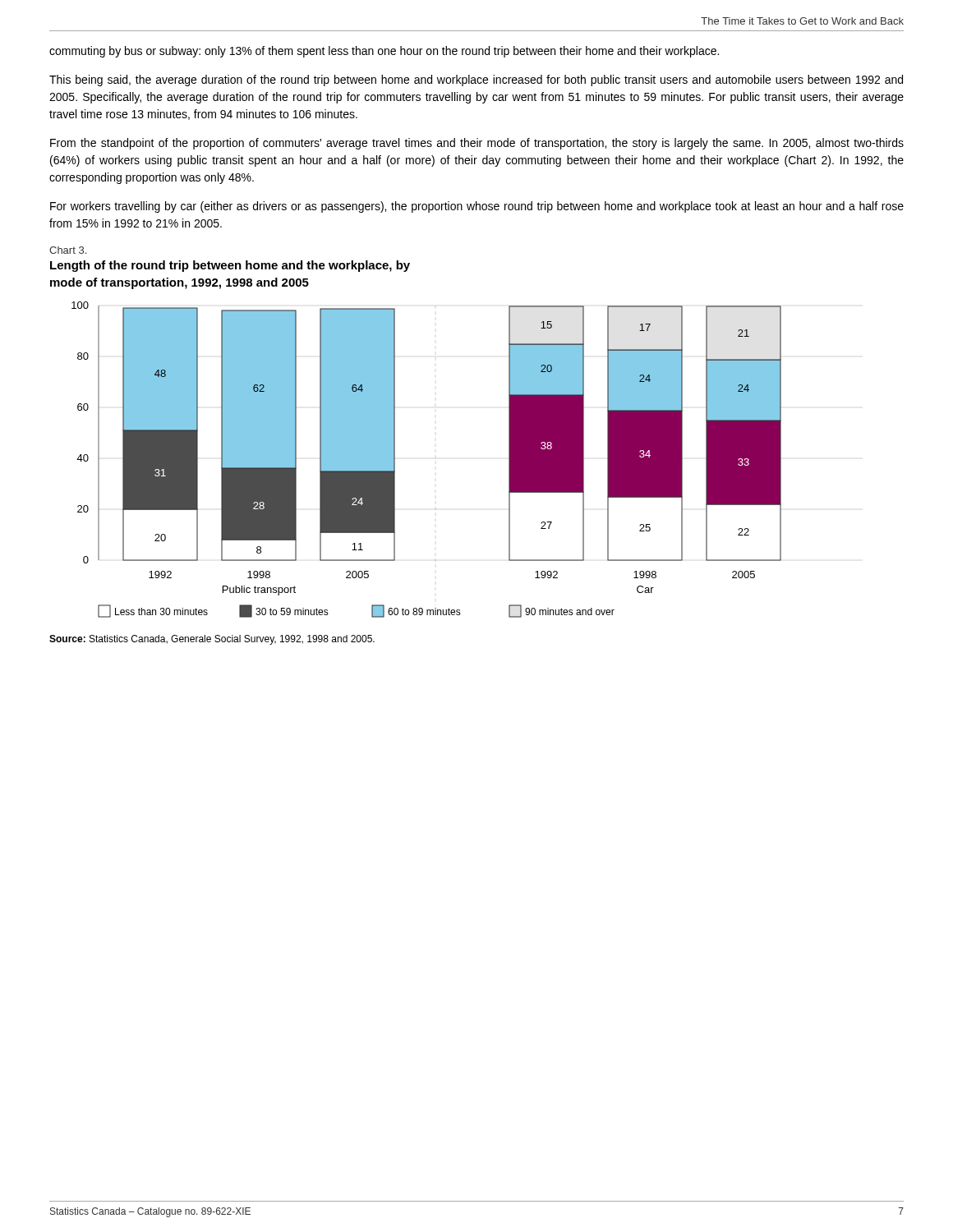Locate the block of text that opens with "This being said, the average"
Viewport: 953px width, 1232px height.
coord(476,97)
